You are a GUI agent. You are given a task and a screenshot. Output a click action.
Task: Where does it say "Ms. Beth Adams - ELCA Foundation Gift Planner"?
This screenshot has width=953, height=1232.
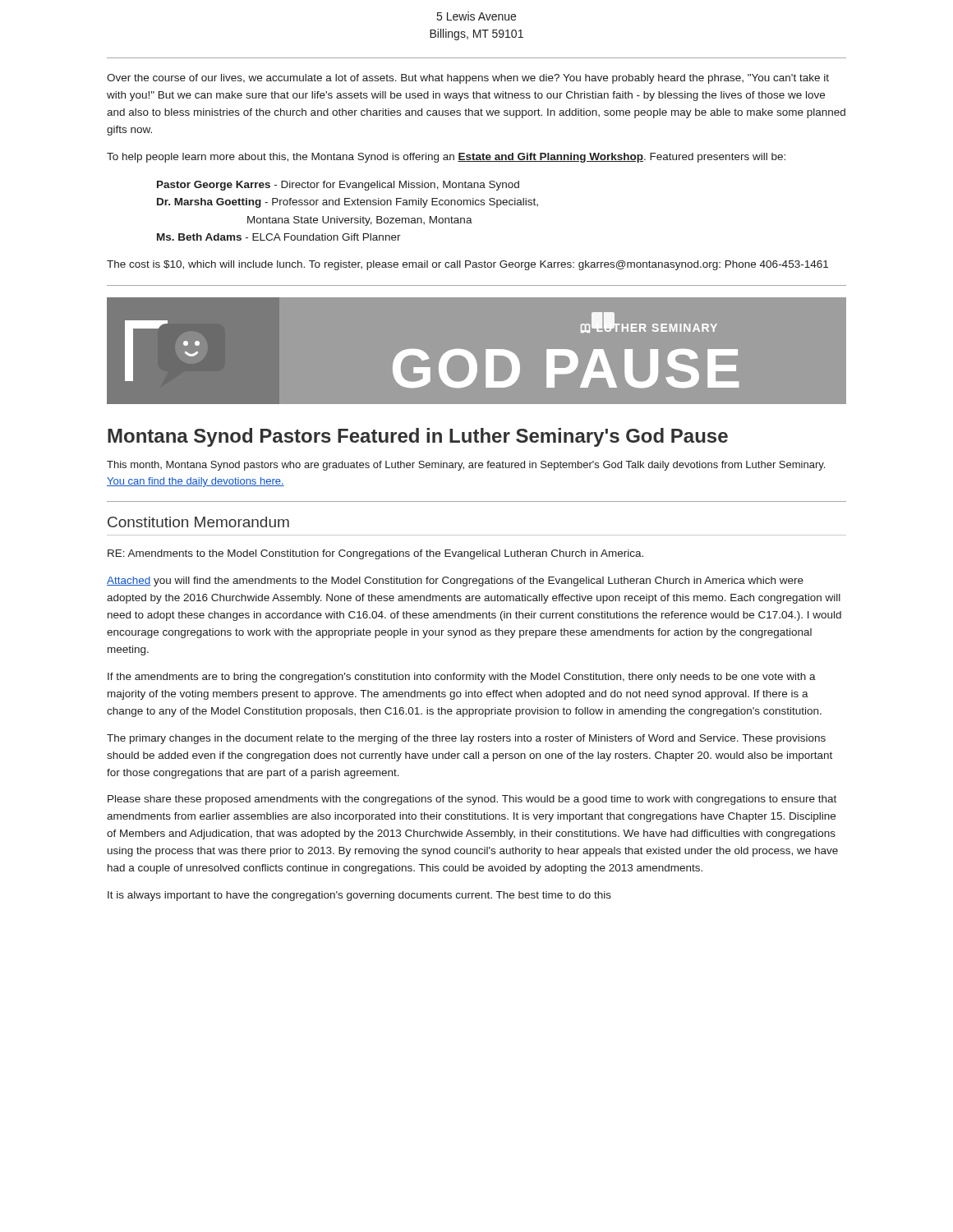click(278, 237)
